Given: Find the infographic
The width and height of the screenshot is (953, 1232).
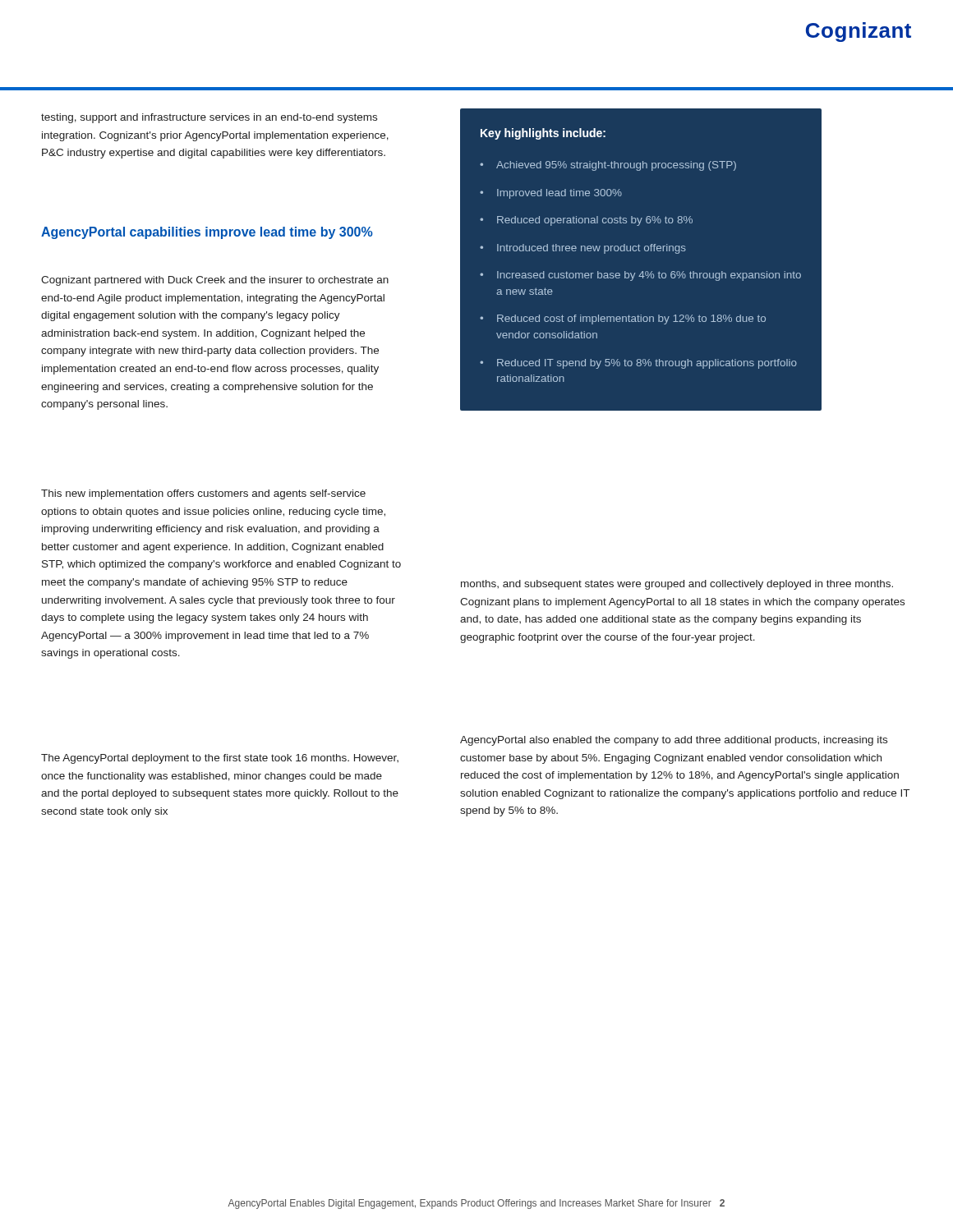Looking at the screenshot, I should pos(641,259).
